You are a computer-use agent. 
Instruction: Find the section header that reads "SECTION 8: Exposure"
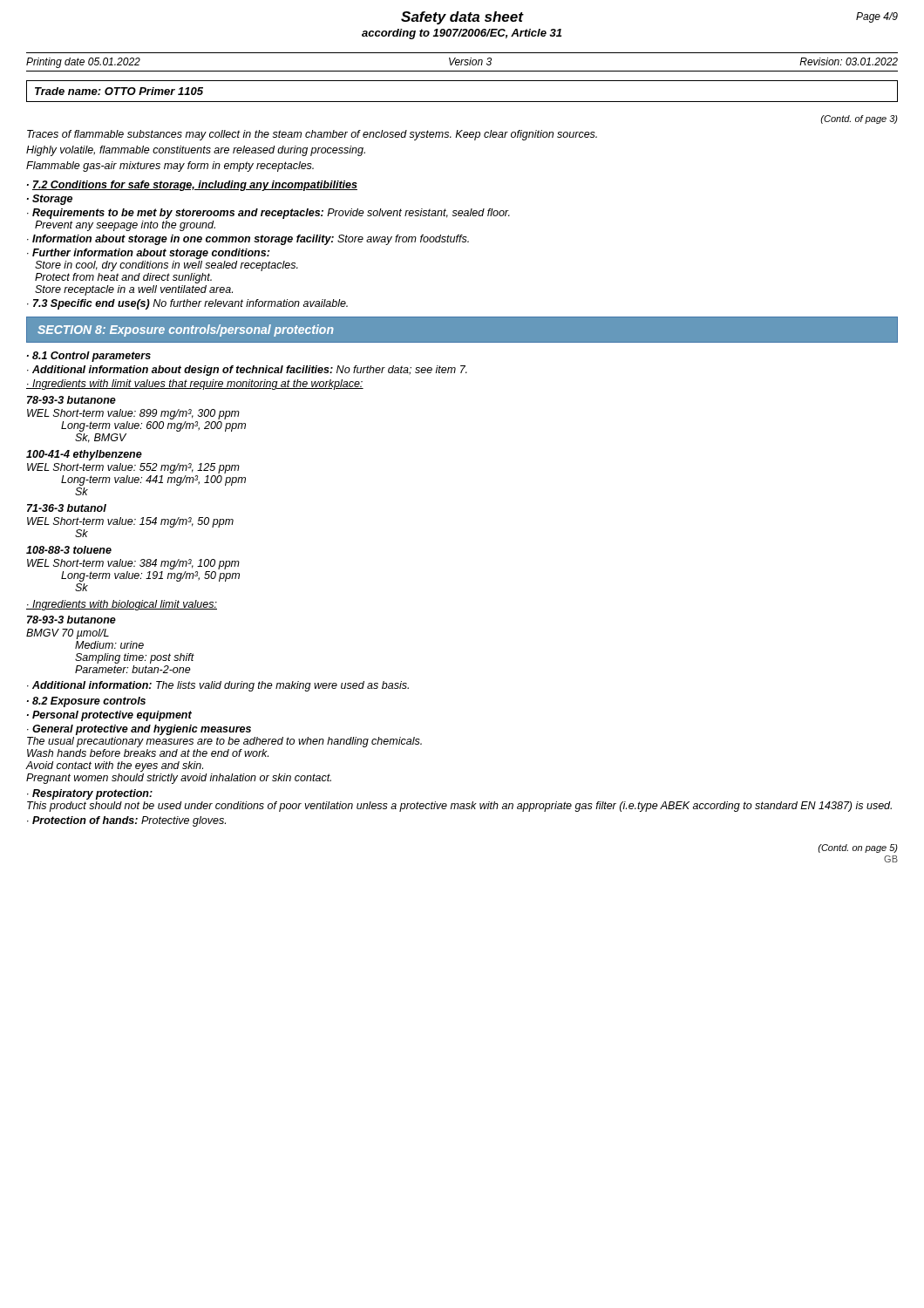186,330
